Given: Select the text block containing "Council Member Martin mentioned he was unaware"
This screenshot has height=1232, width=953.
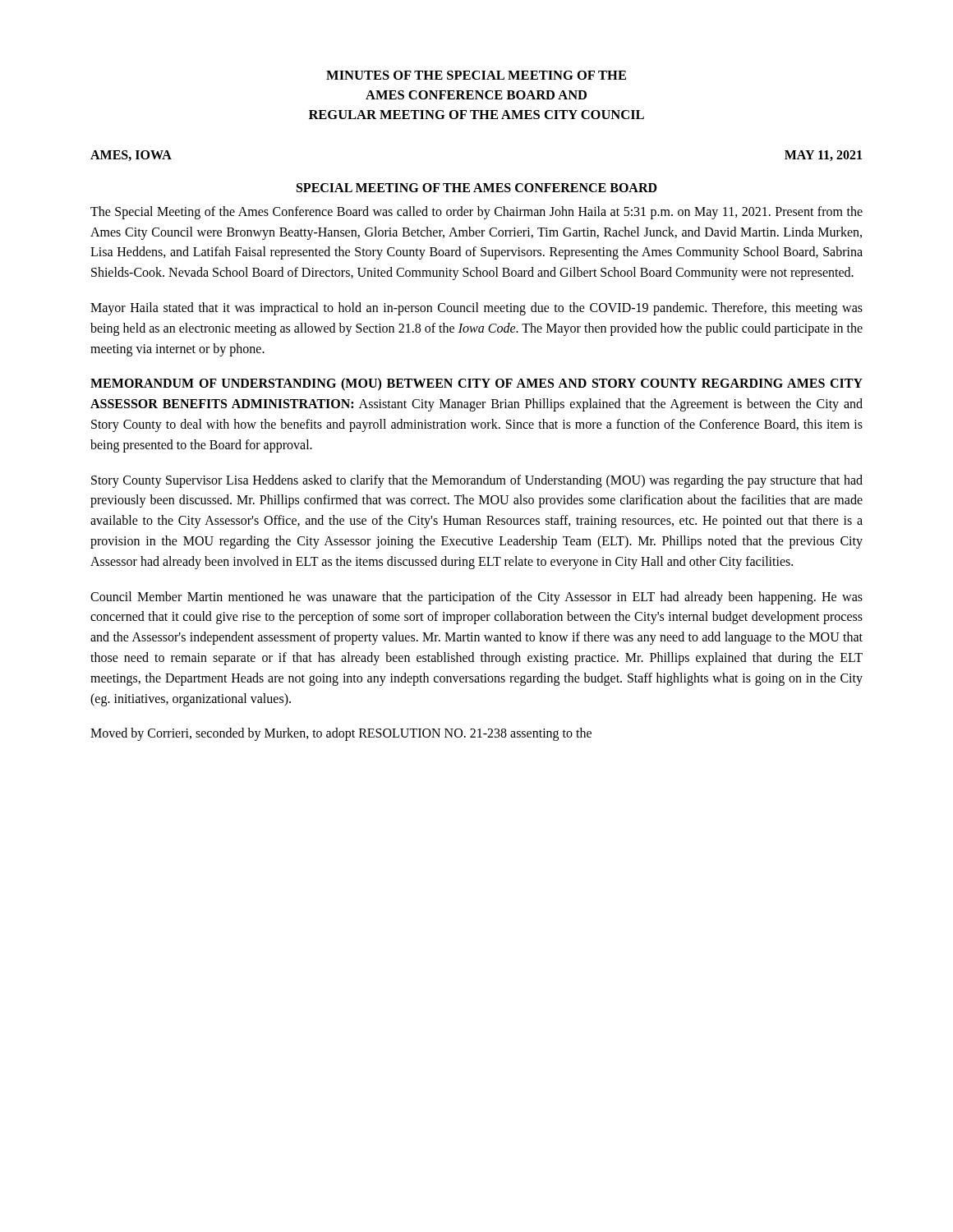Looking at the screenshot, I should pos(476,647).
